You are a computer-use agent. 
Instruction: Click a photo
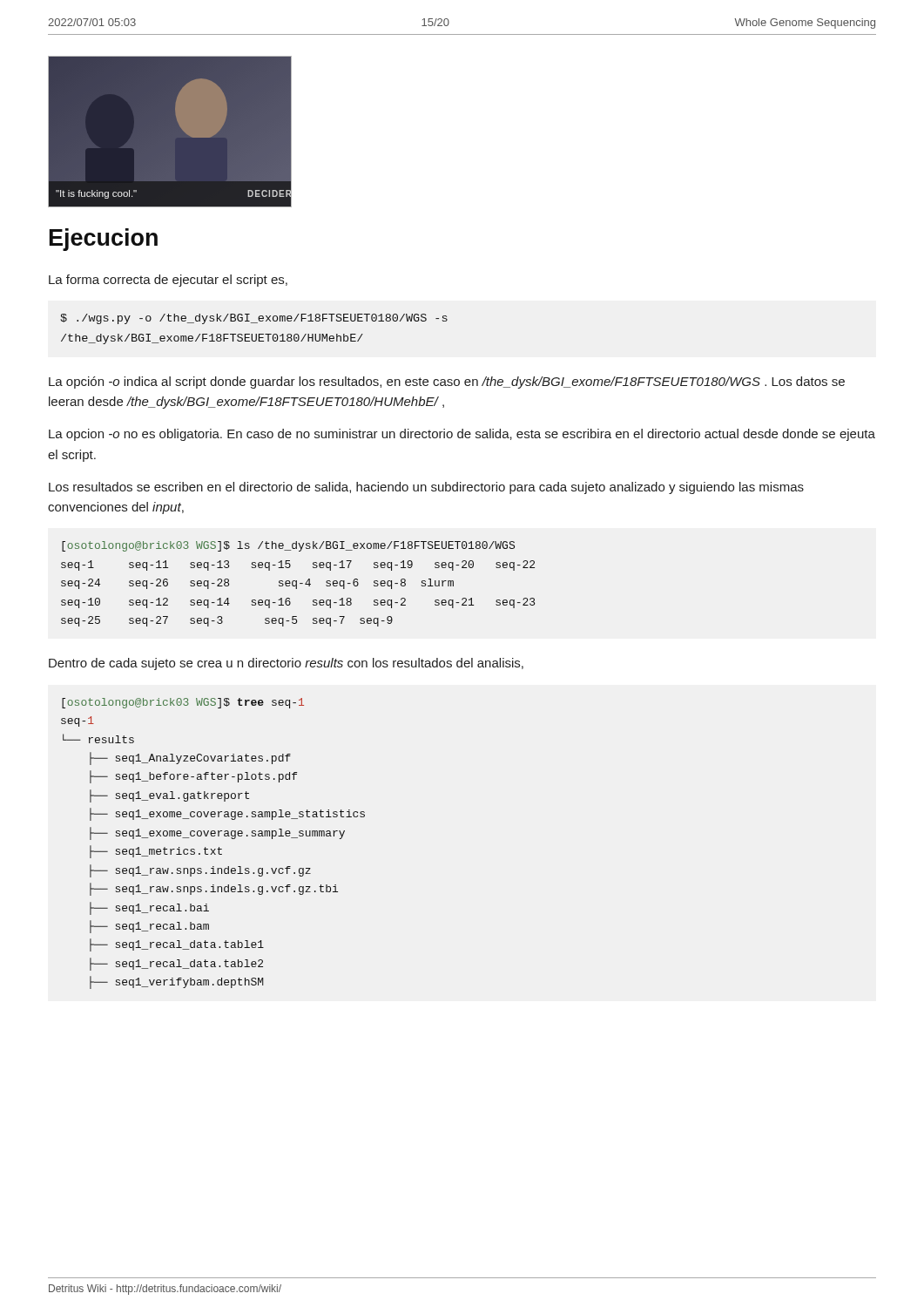point(462,132)
